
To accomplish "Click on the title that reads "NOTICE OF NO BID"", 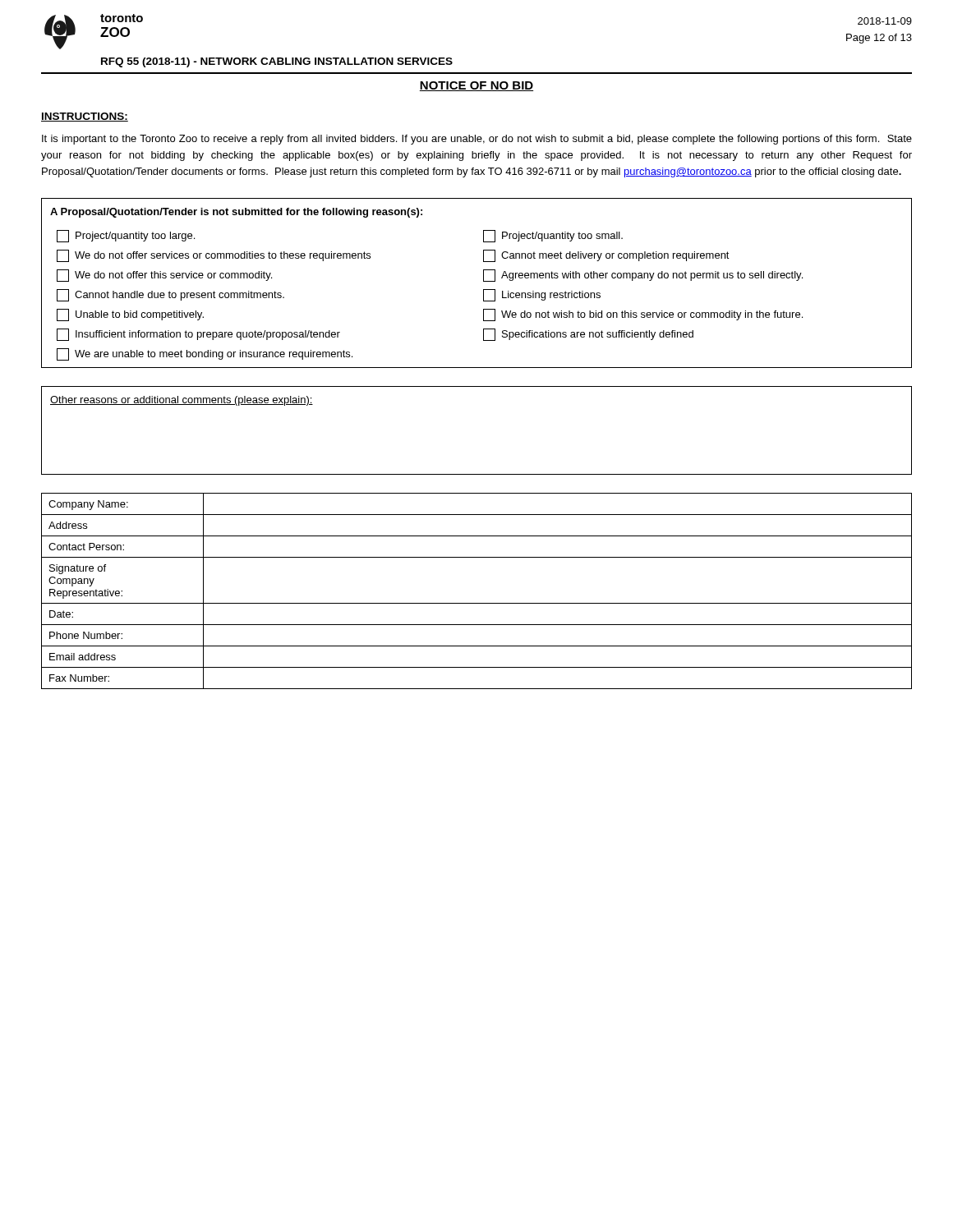I will (x=476, y=85).
